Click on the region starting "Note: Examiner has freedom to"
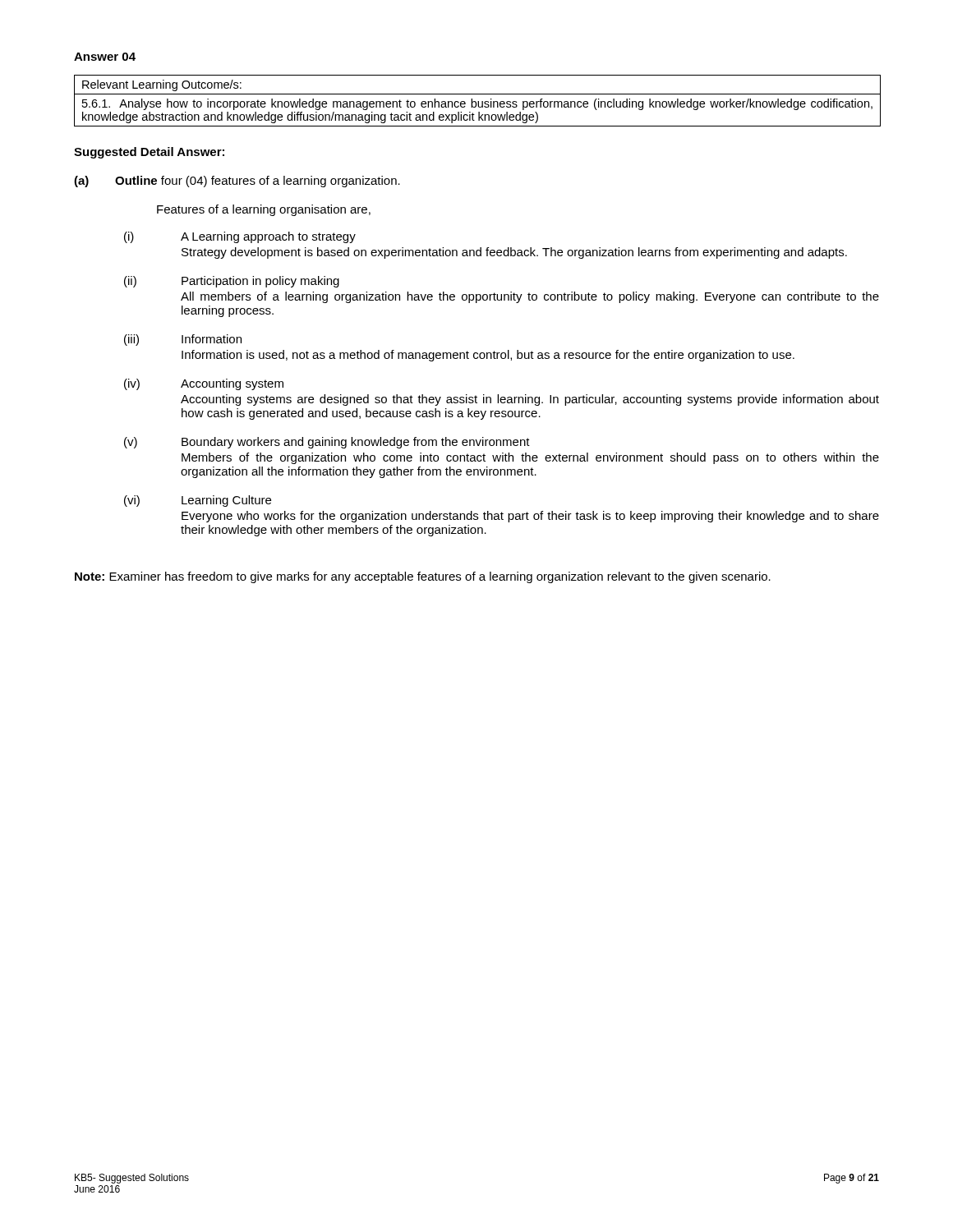Viewport: 953px width, 1232px height. [423, 576]
